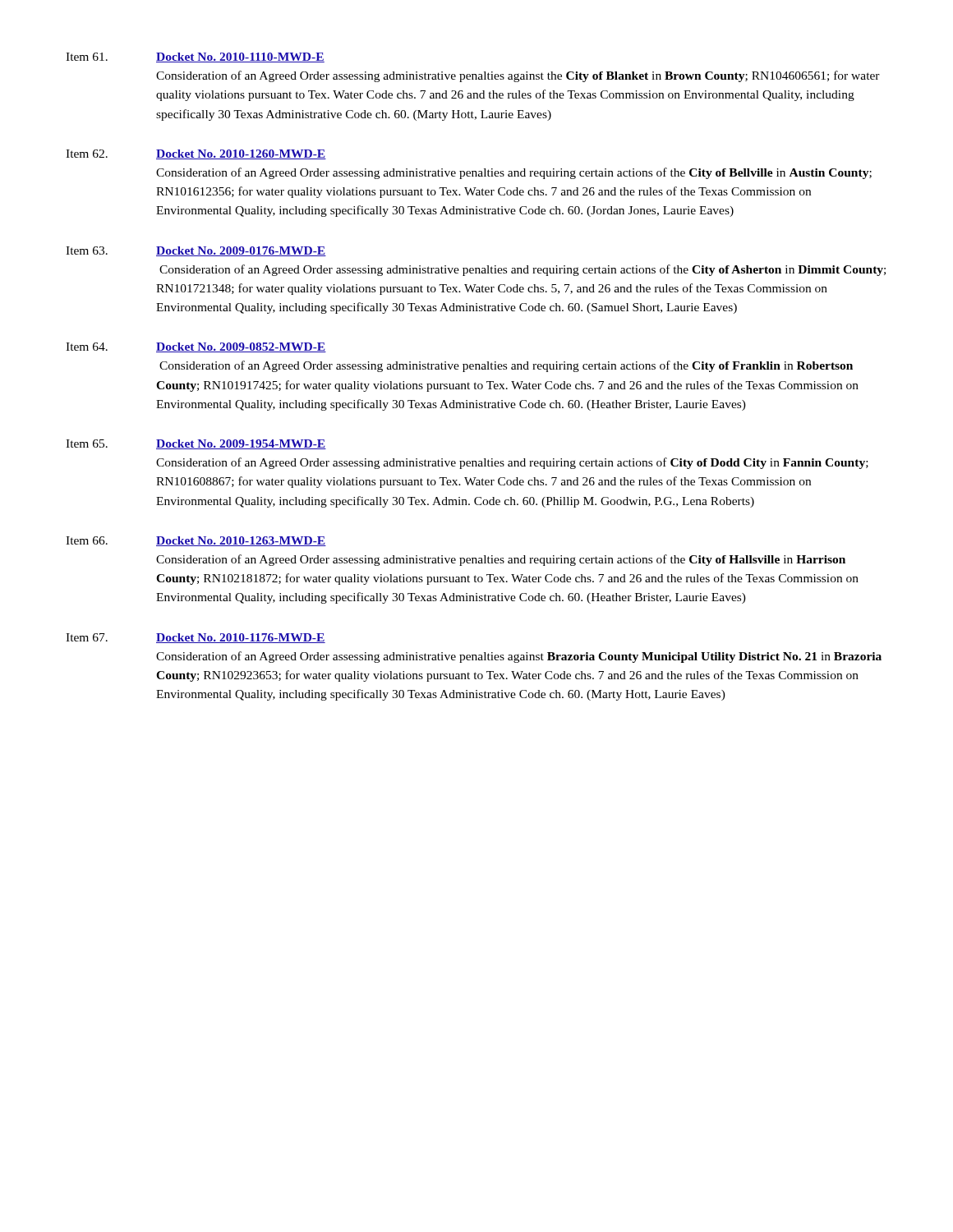Screen dimensions: 1232x953
Task: Select the element starting "Item 61. Docket No."
Action: point(476,86)
